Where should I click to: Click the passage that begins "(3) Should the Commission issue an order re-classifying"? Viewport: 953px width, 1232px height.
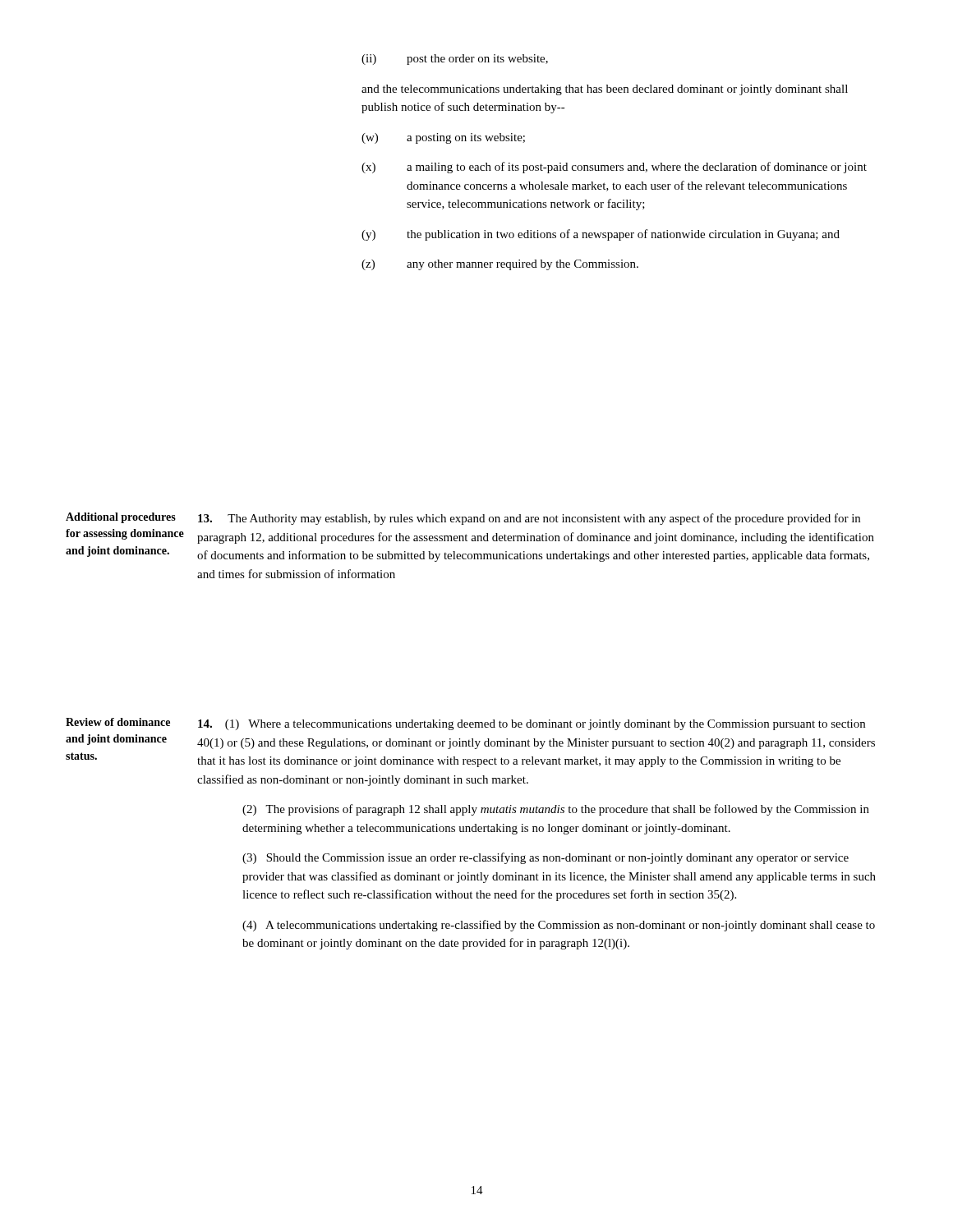(x=559, y=876)
